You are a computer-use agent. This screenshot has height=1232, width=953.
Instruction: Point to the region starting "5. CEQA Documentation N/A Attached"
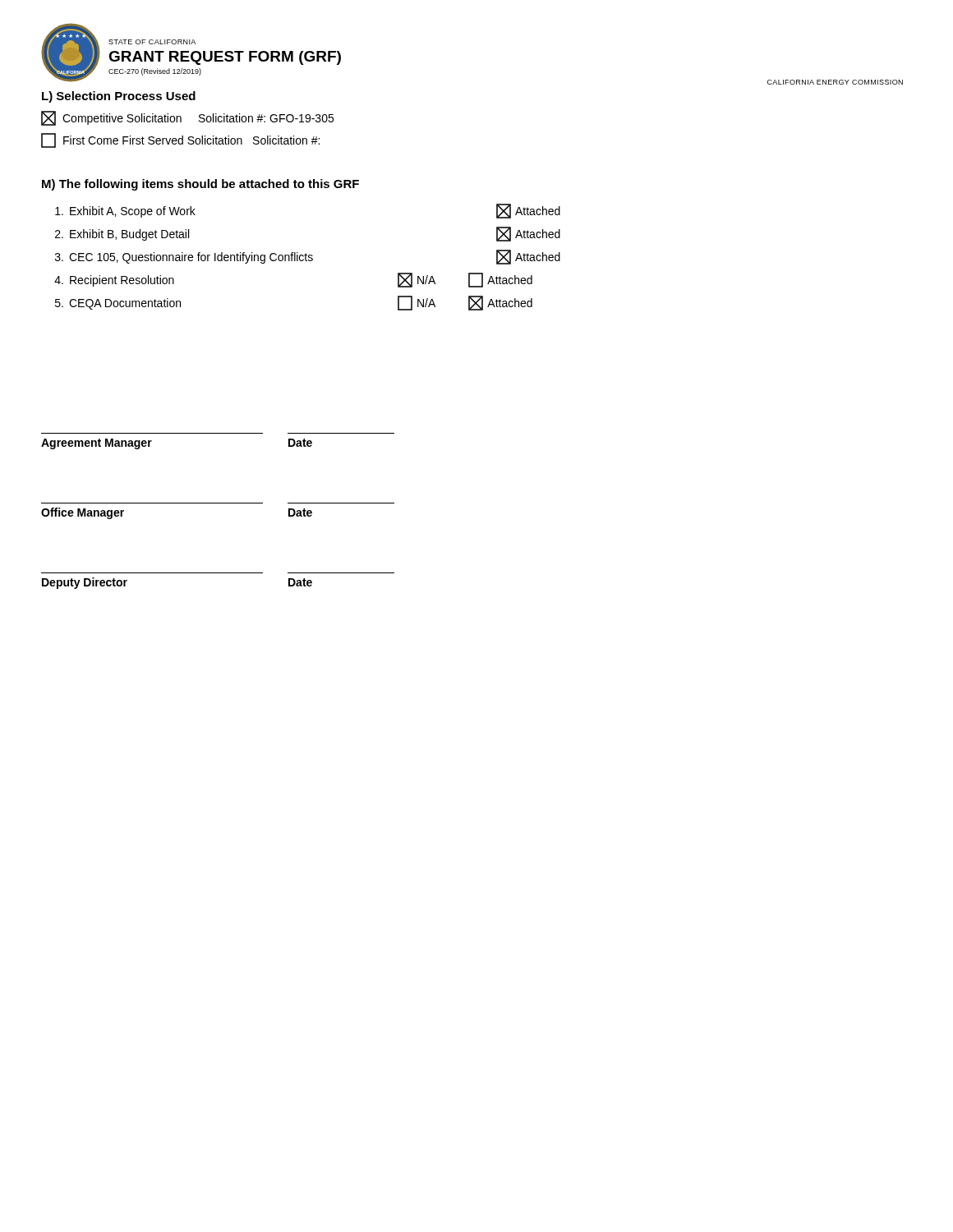coord(115,302)
